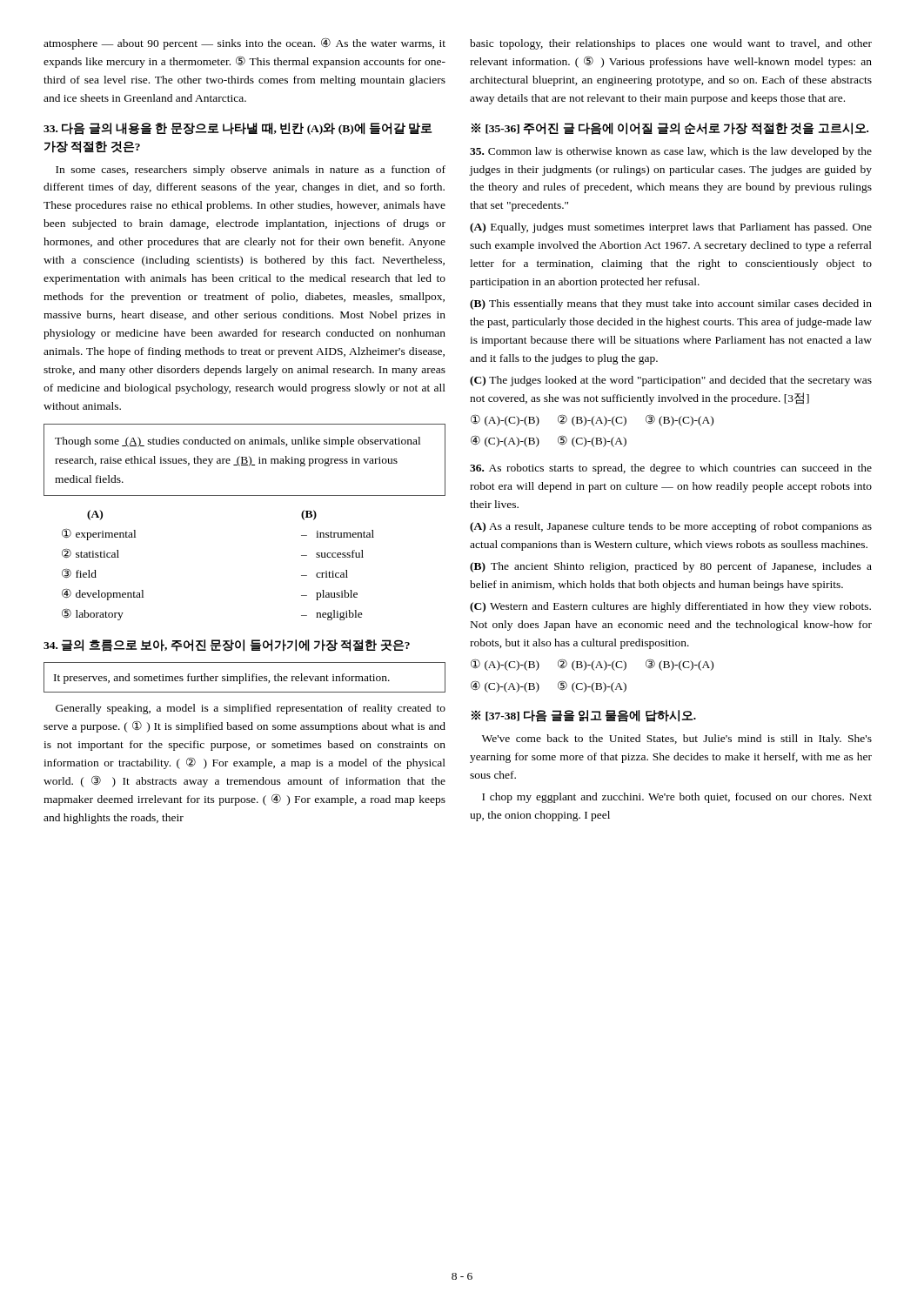Find the text block containing "(B) The ancient"
The width and height of the screenshot is (924, 1305).
671,576
